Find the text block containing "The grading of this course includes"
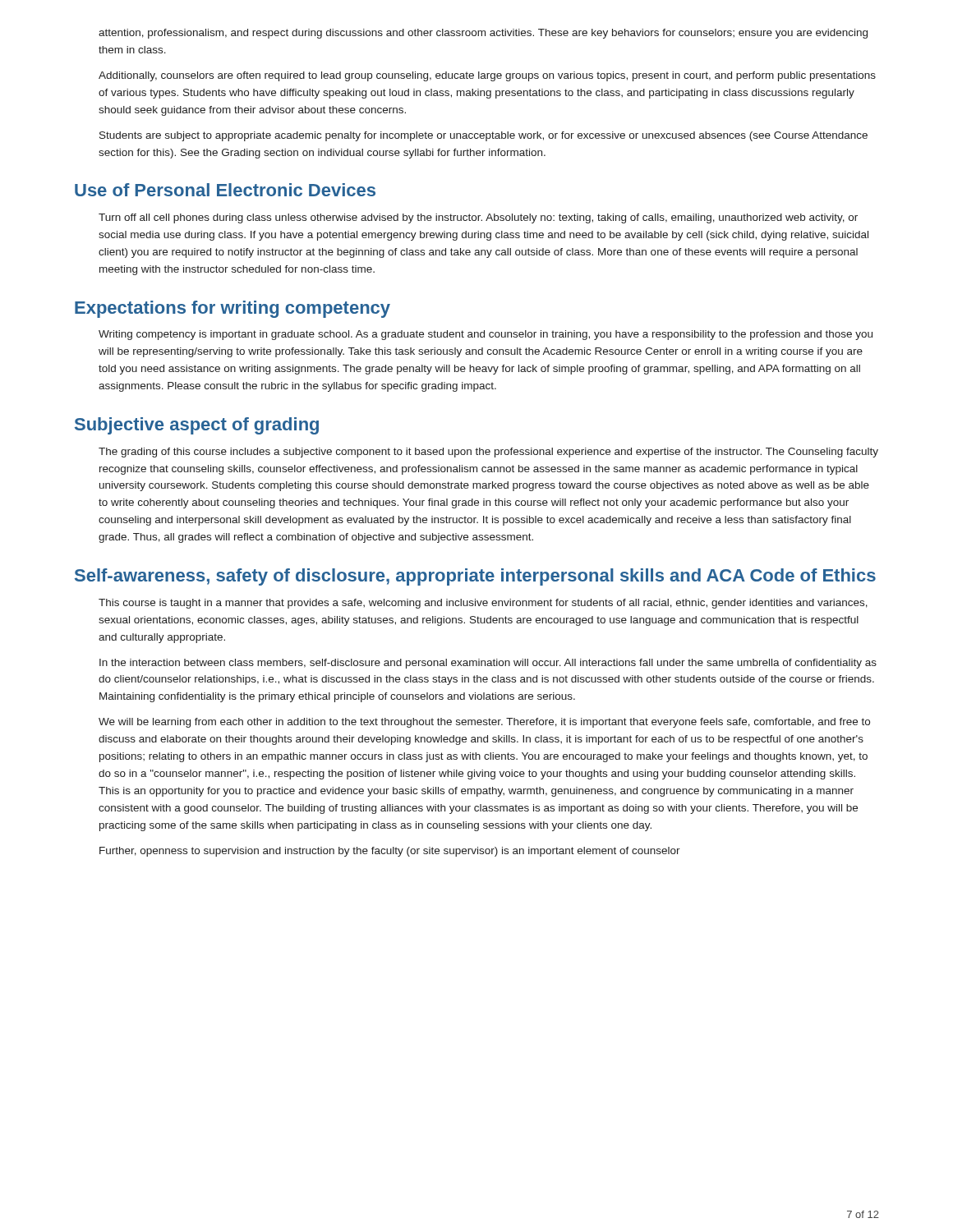This screenshot has width=953, height=1232. pos(488,494)
